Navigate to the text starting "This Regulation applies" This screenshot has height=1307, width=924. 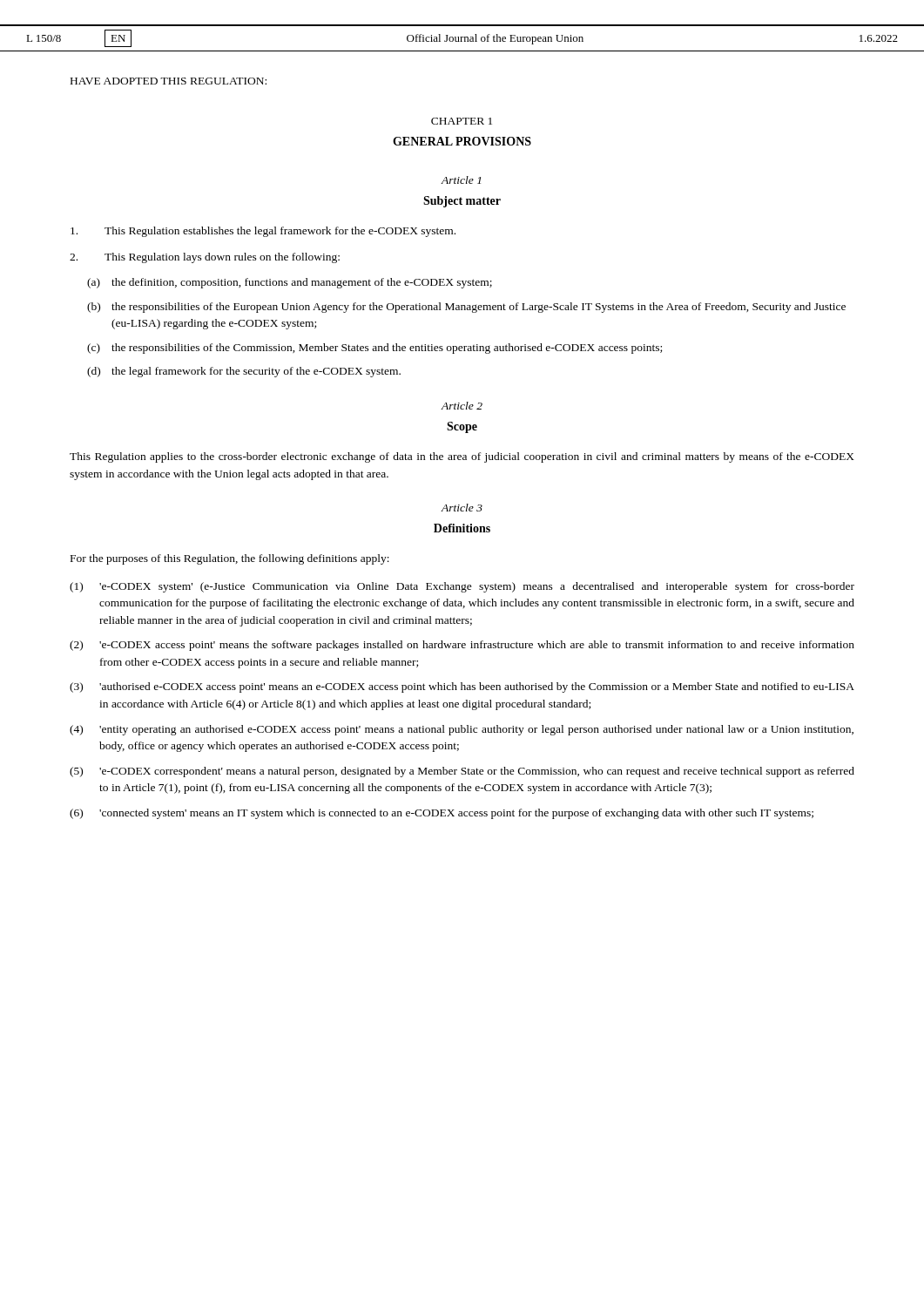click(x=462, y=465)
